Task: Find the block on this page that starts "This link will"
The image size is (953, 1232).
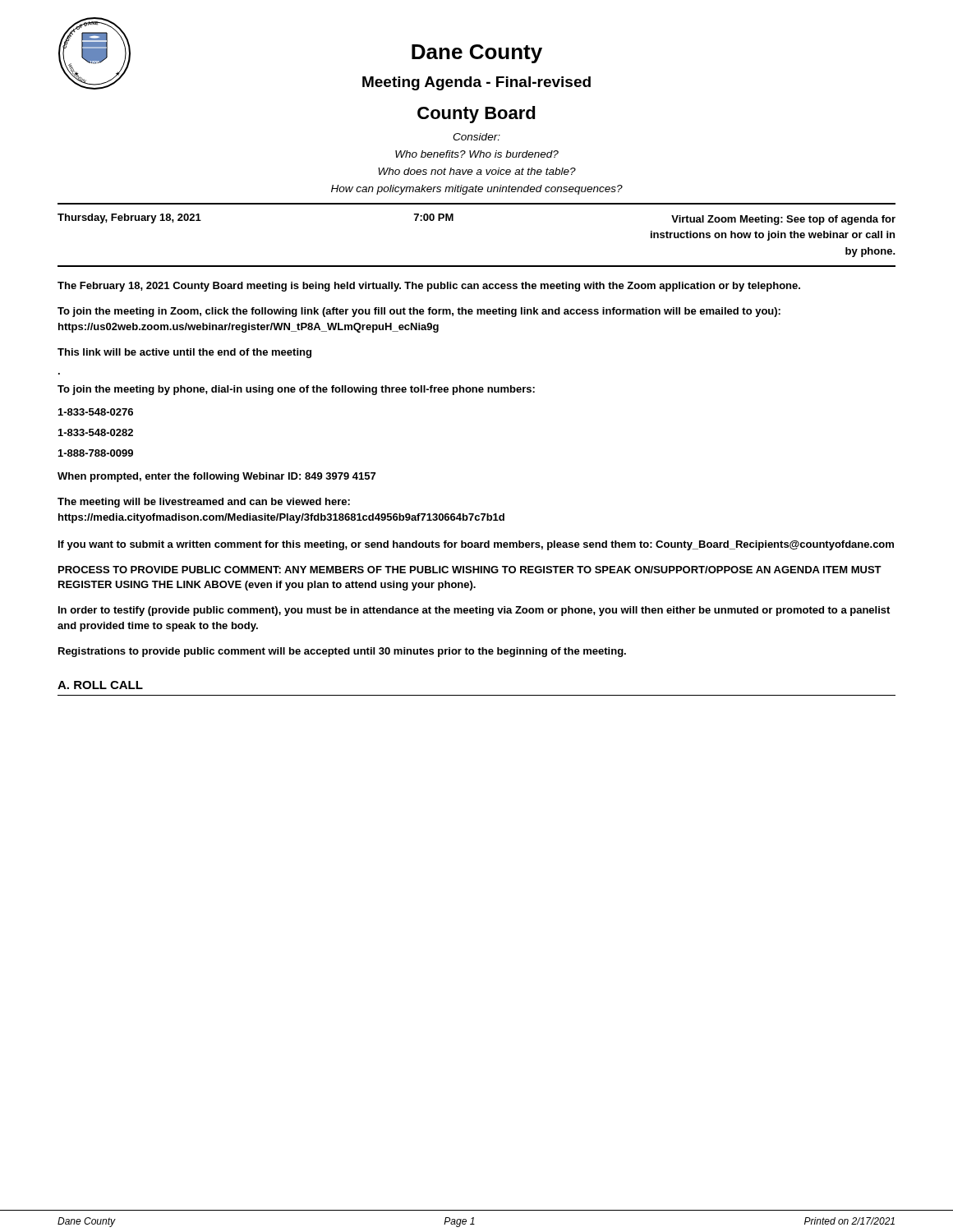Action: (x=185, y=352)
